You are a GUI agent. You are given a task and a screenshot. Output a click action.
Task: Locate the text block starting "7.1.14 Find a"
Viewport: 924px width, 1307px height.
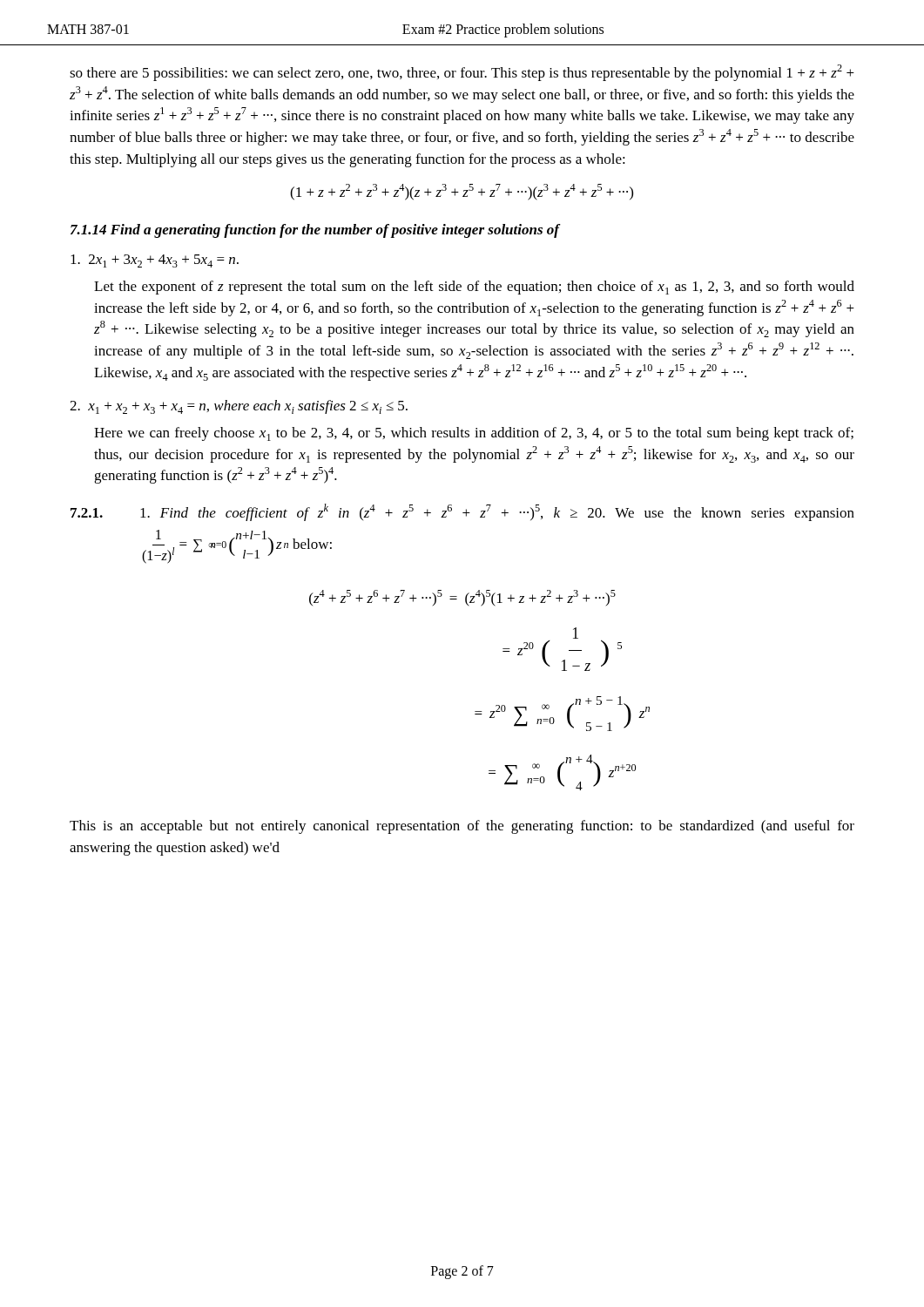314,229
